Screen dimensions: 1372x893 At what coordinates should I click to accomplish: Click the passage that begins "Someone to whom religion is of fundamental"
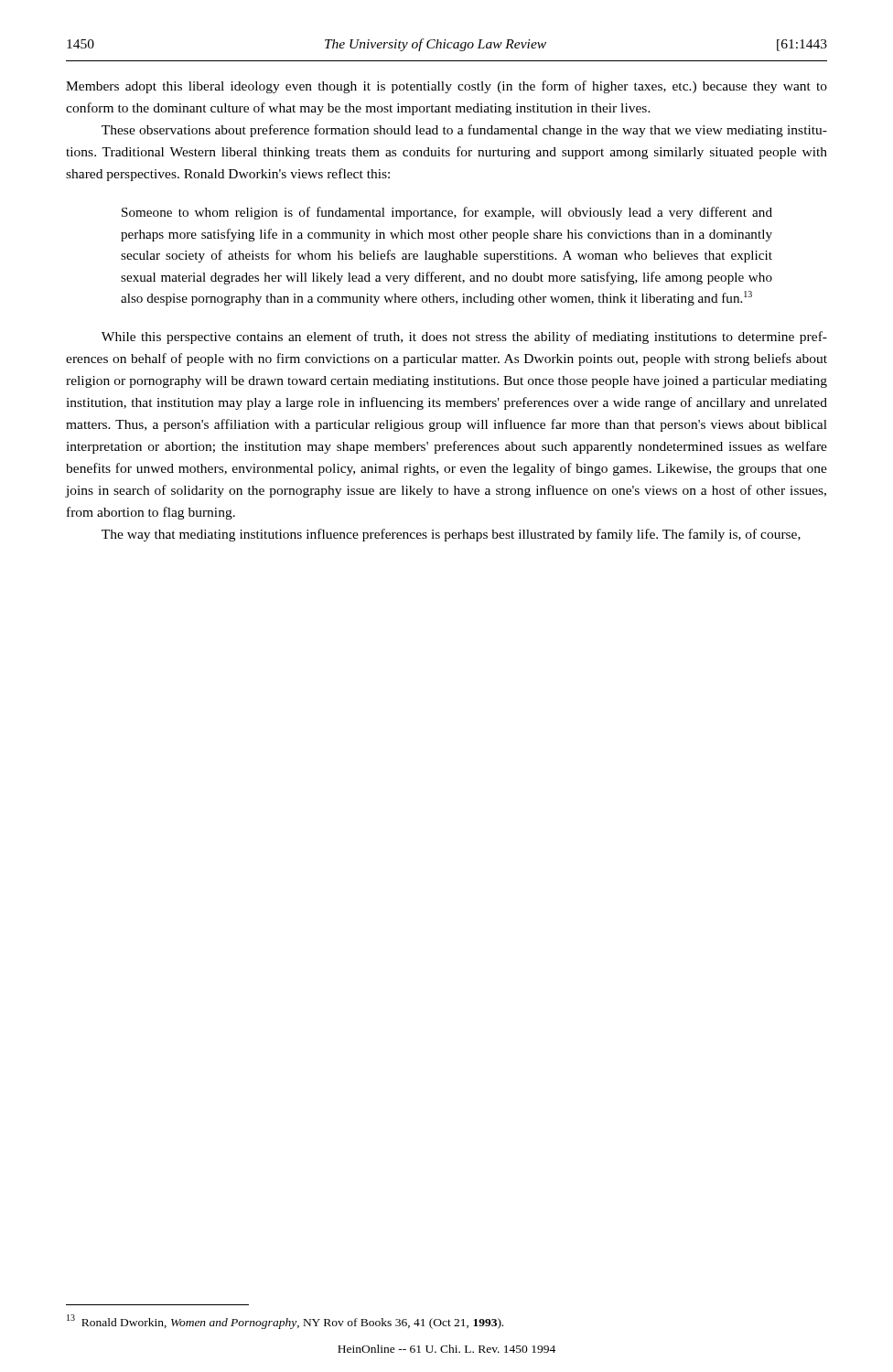point(446,255)
